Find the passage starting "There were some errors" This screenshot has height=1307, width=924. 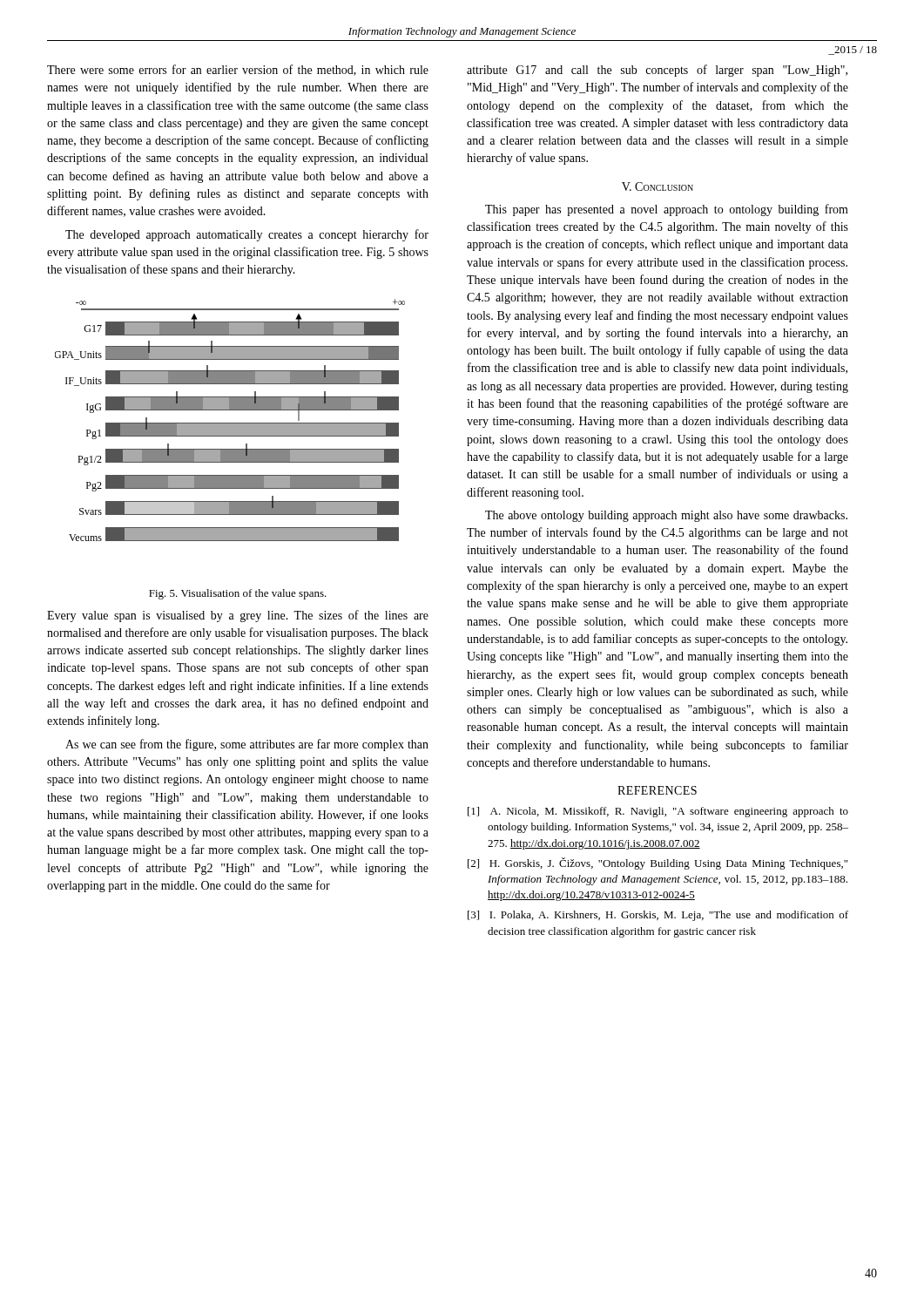pos(238,141)
